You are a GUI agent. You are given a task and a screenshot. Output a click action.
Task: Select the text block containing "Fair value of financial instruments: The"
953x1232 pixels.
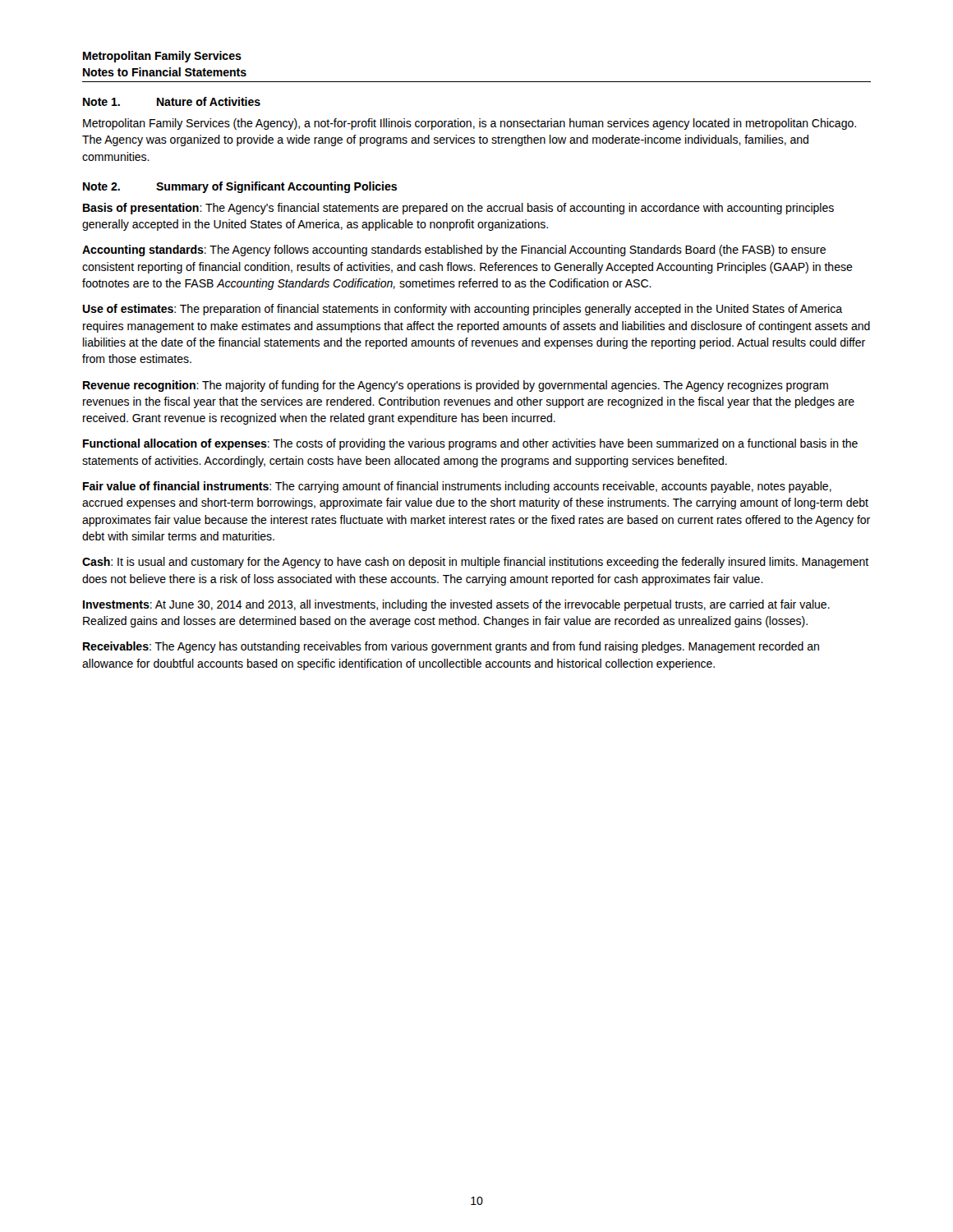[x=476, y=511]
